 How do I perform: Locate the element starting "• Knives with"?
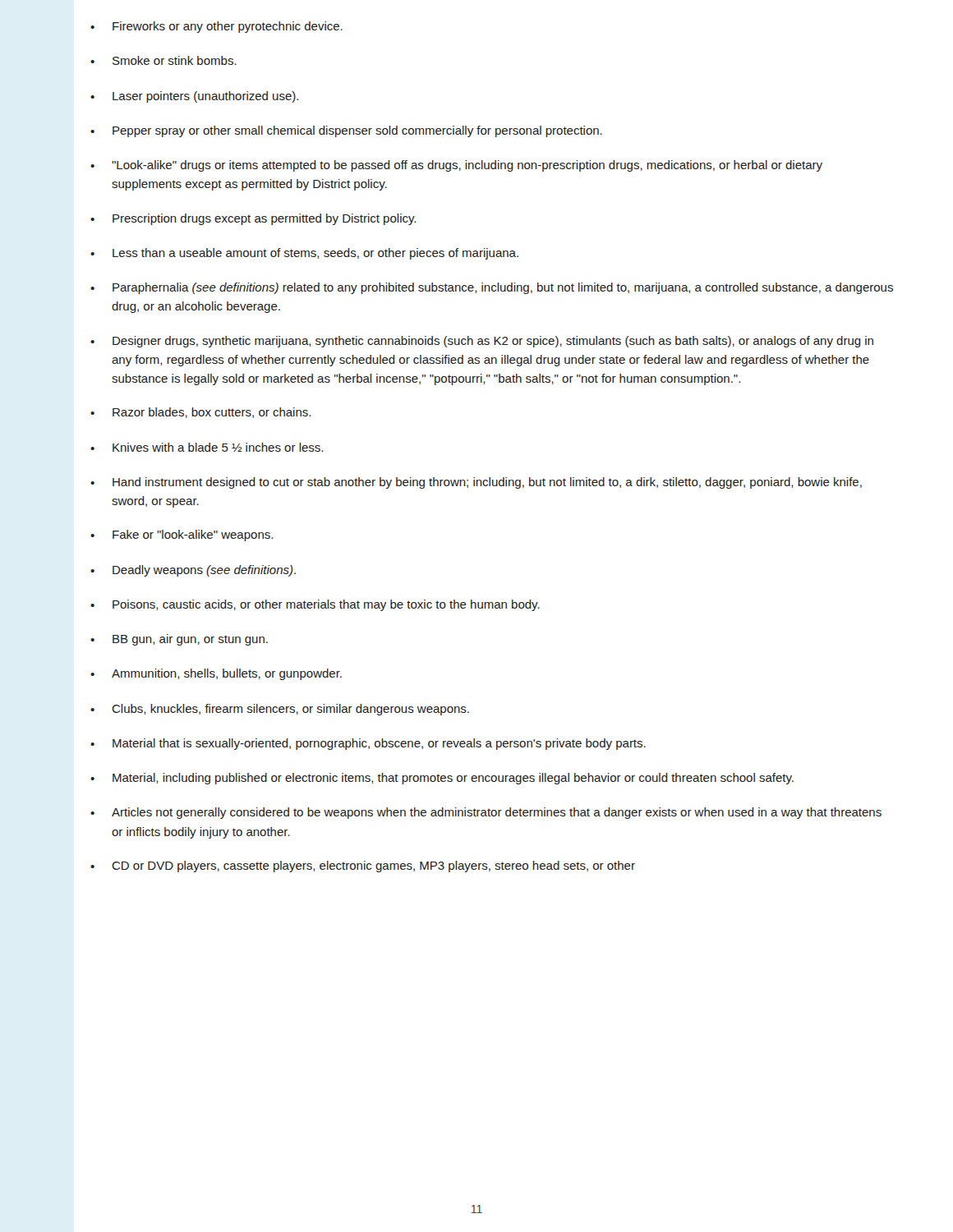(x=207, y=447)
